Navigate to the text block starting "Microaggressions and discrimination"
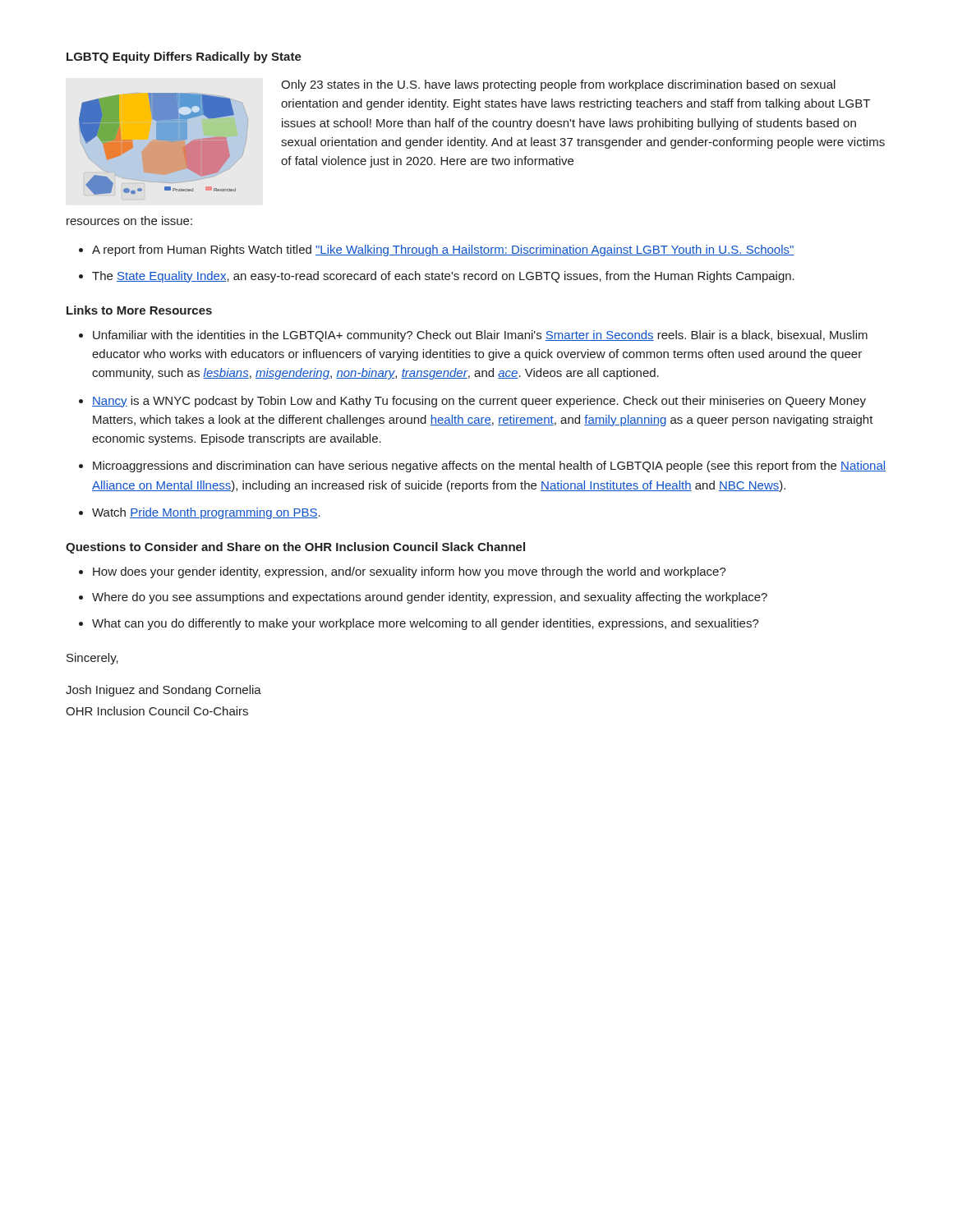Viewport: 953px width, 1232px height. coord(489,475)
